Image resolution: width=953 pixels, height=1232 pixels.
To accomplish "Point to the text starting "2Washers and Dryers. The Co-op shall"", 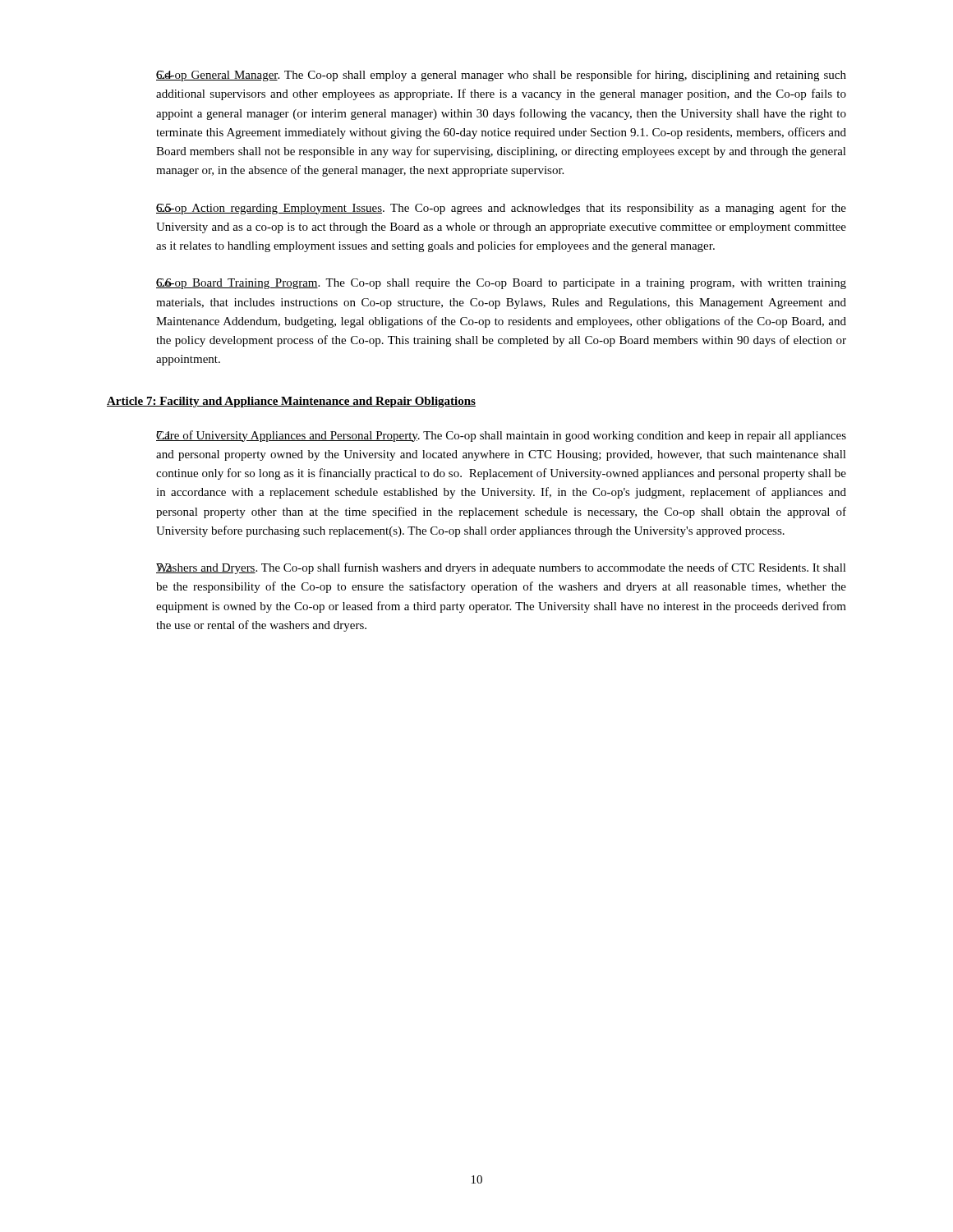I will click(x=476, y=597).
